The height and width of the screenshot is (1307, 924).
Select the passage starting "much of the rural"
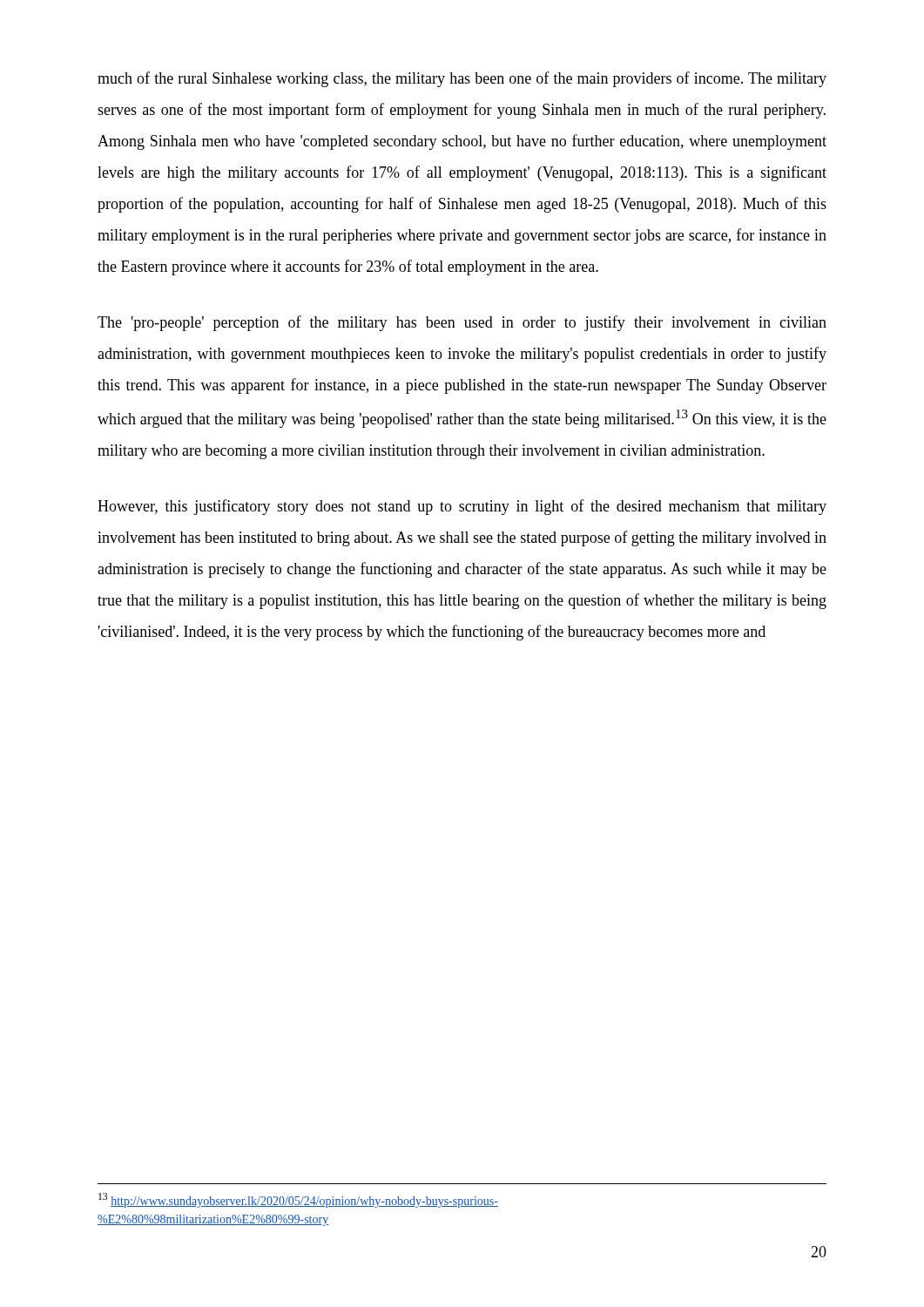[462, 173]
